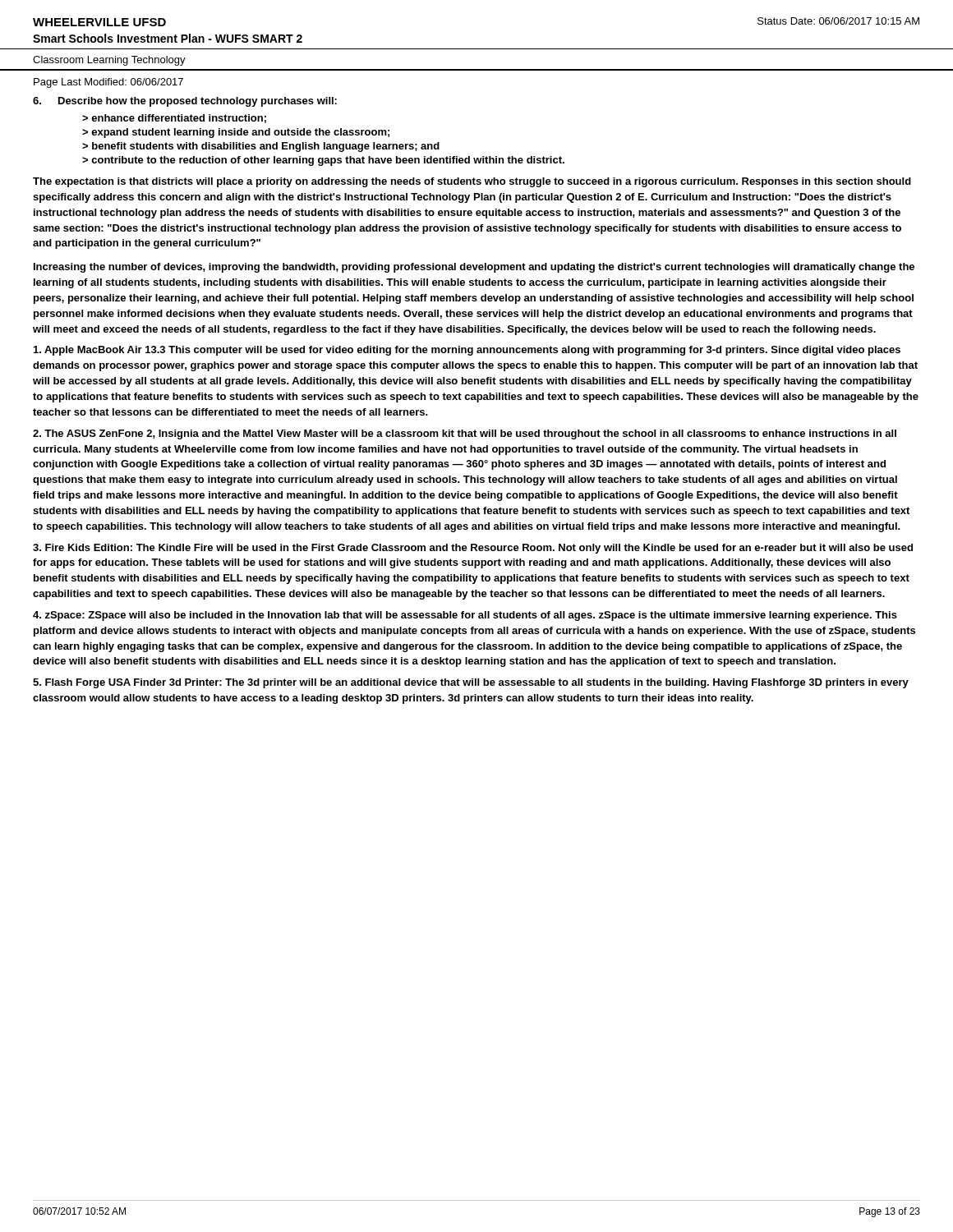Viewport: 953px width, 1232px height.
Task: Select the section header with the text "Classroom Learning Technology"
Action: 109,60
